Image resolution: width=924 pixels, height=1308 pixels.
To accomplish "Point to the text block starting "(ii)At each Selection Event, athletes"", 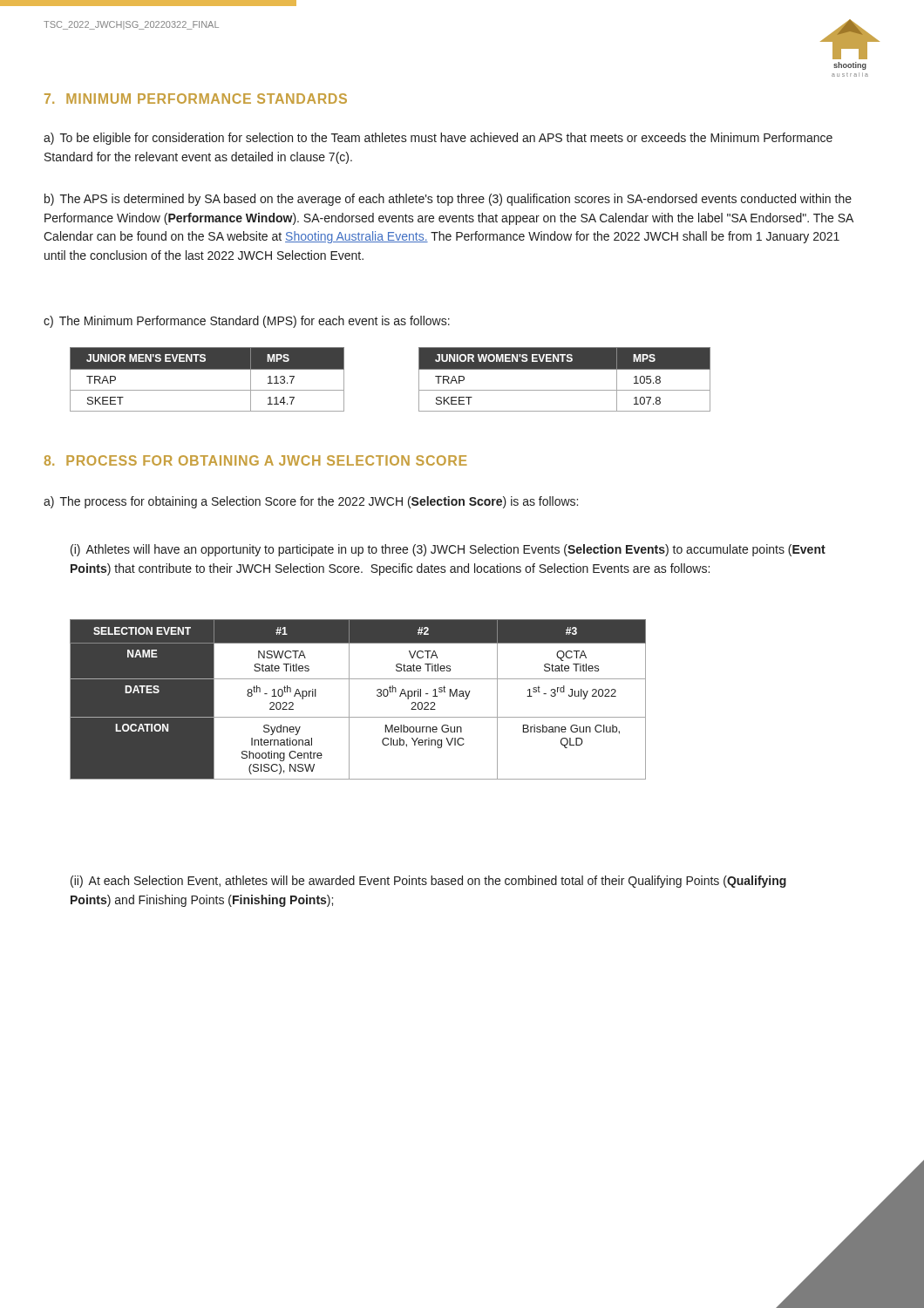I will pyautogui.click(x=428, y=890).
